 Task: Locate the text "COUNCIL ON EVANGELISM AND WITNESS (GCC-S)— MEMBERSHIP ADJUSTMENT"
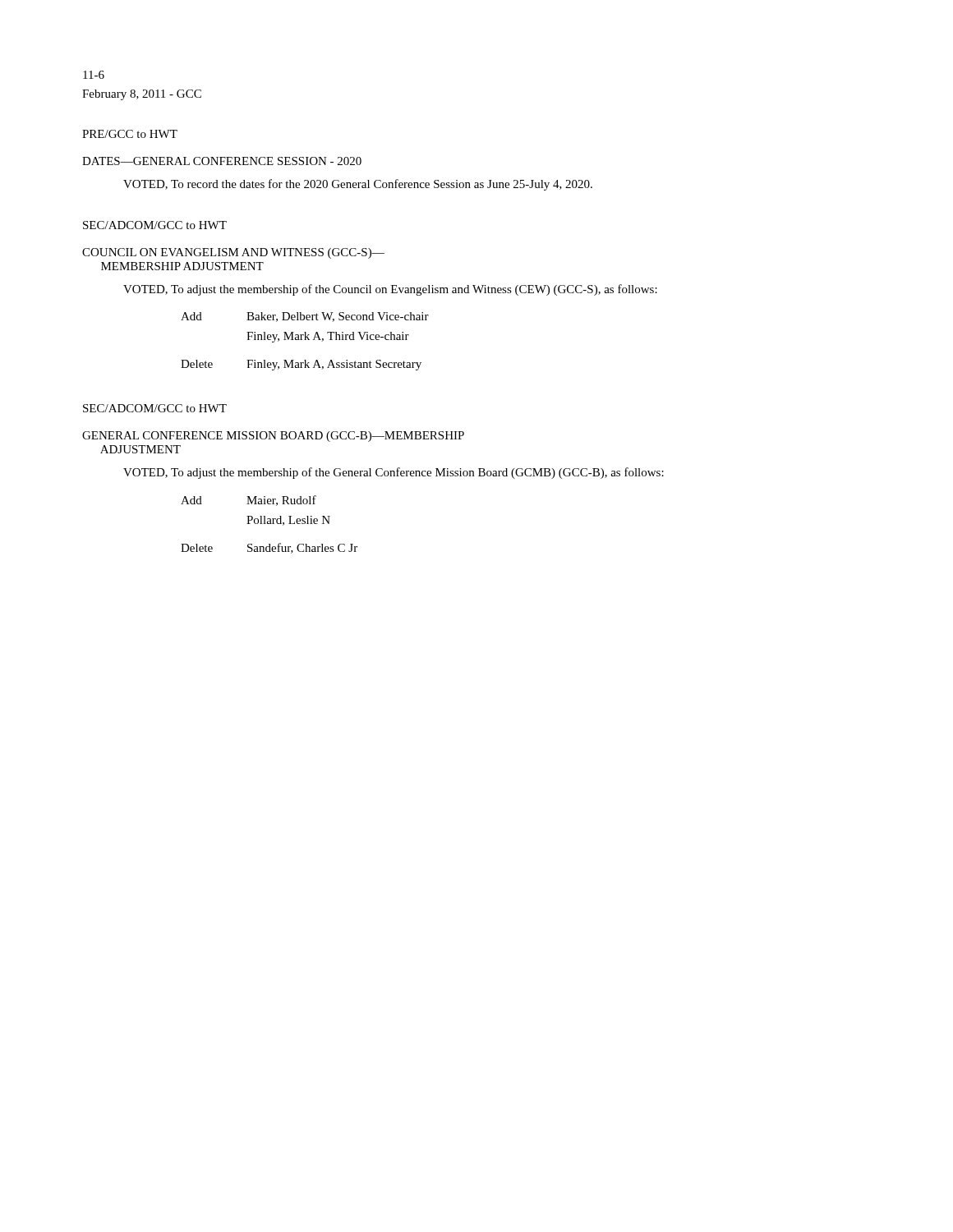[x=233, y=259]
